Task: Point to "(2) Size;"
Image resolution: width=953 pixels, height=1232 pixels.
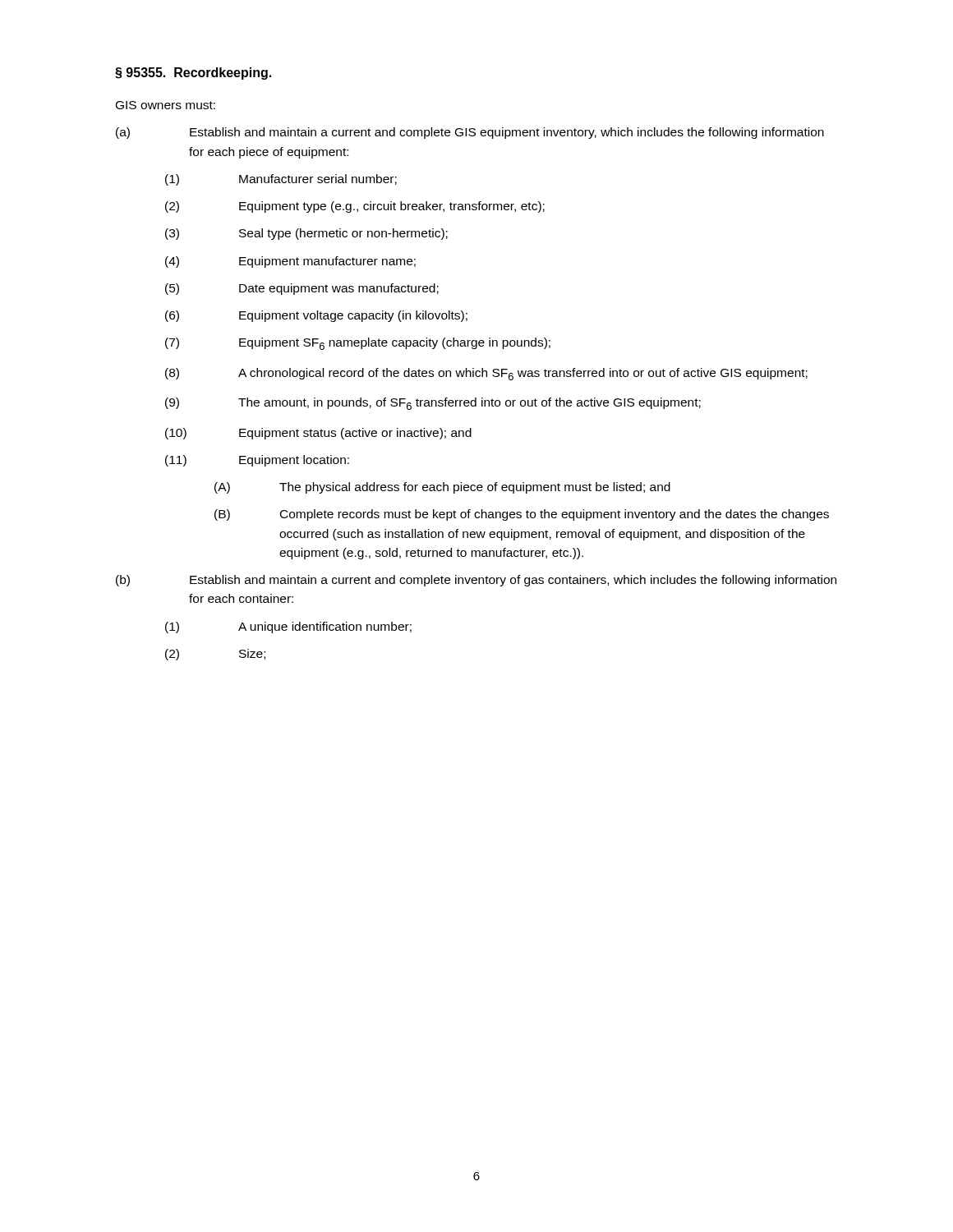Action: [172, 654]
